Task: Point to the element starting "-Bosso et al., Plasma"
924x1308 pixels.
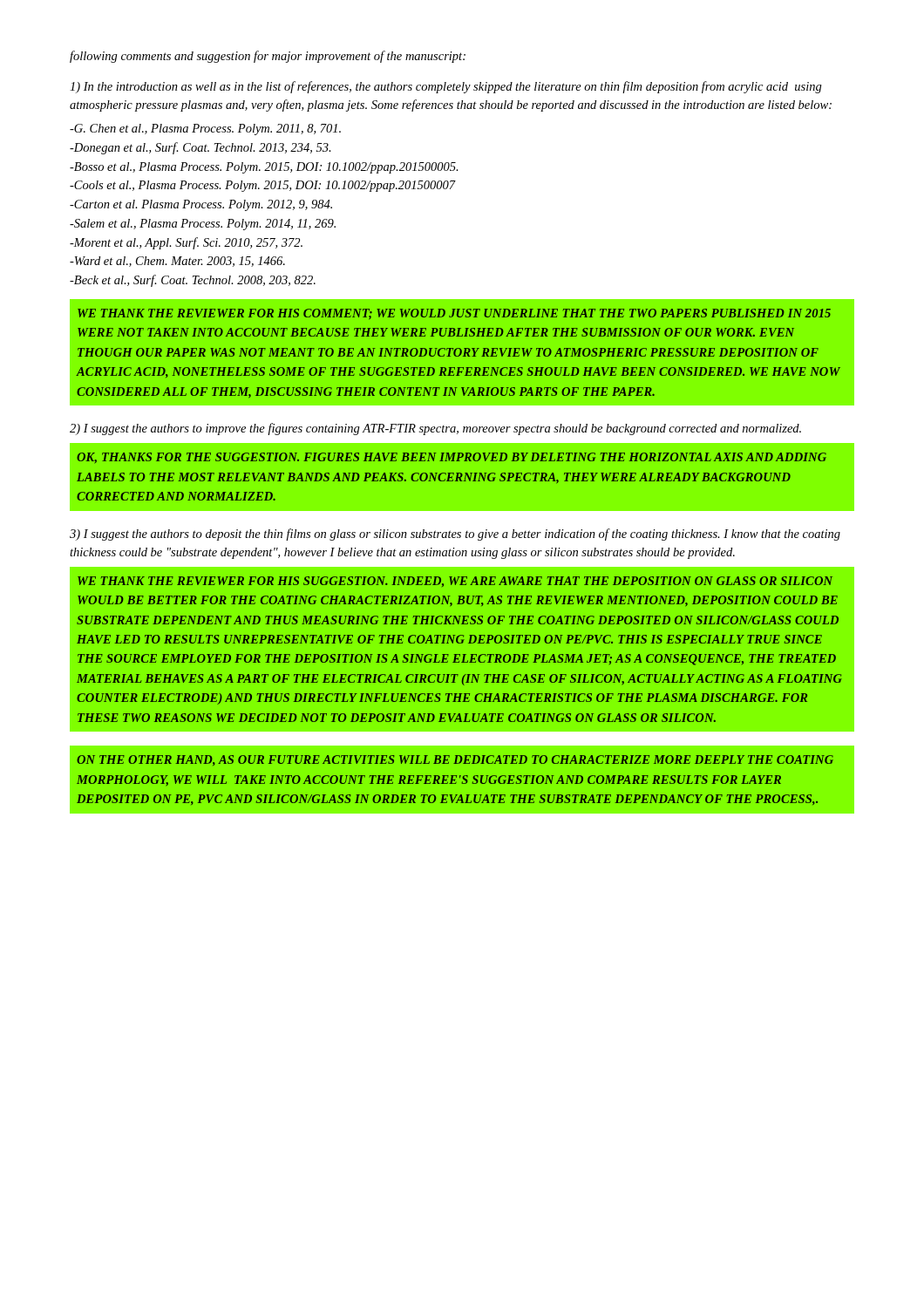Action: tap(264, 166)
